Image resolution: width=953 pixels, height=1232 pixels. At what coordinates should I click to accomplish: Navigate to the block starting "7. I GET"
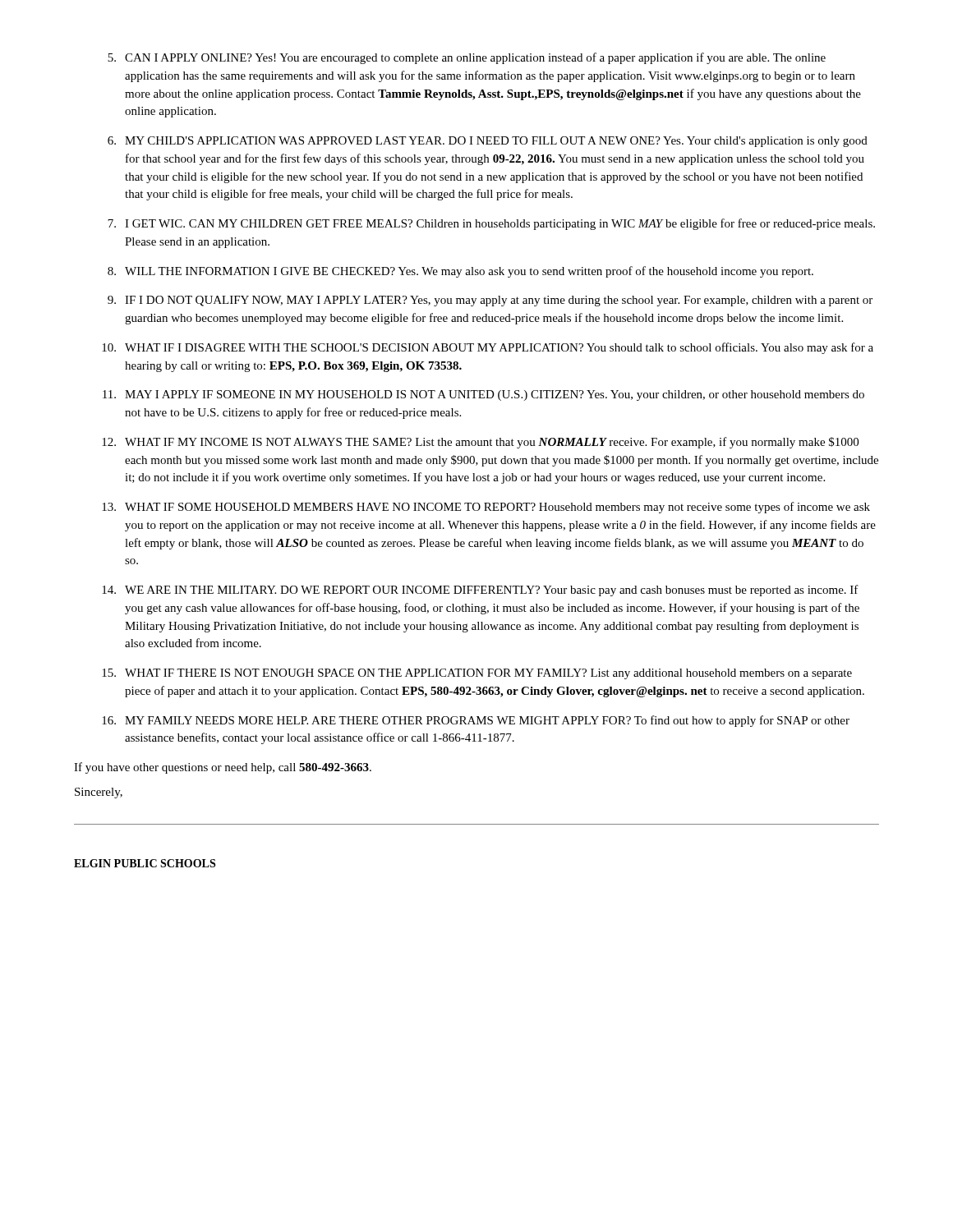[476, 233]
